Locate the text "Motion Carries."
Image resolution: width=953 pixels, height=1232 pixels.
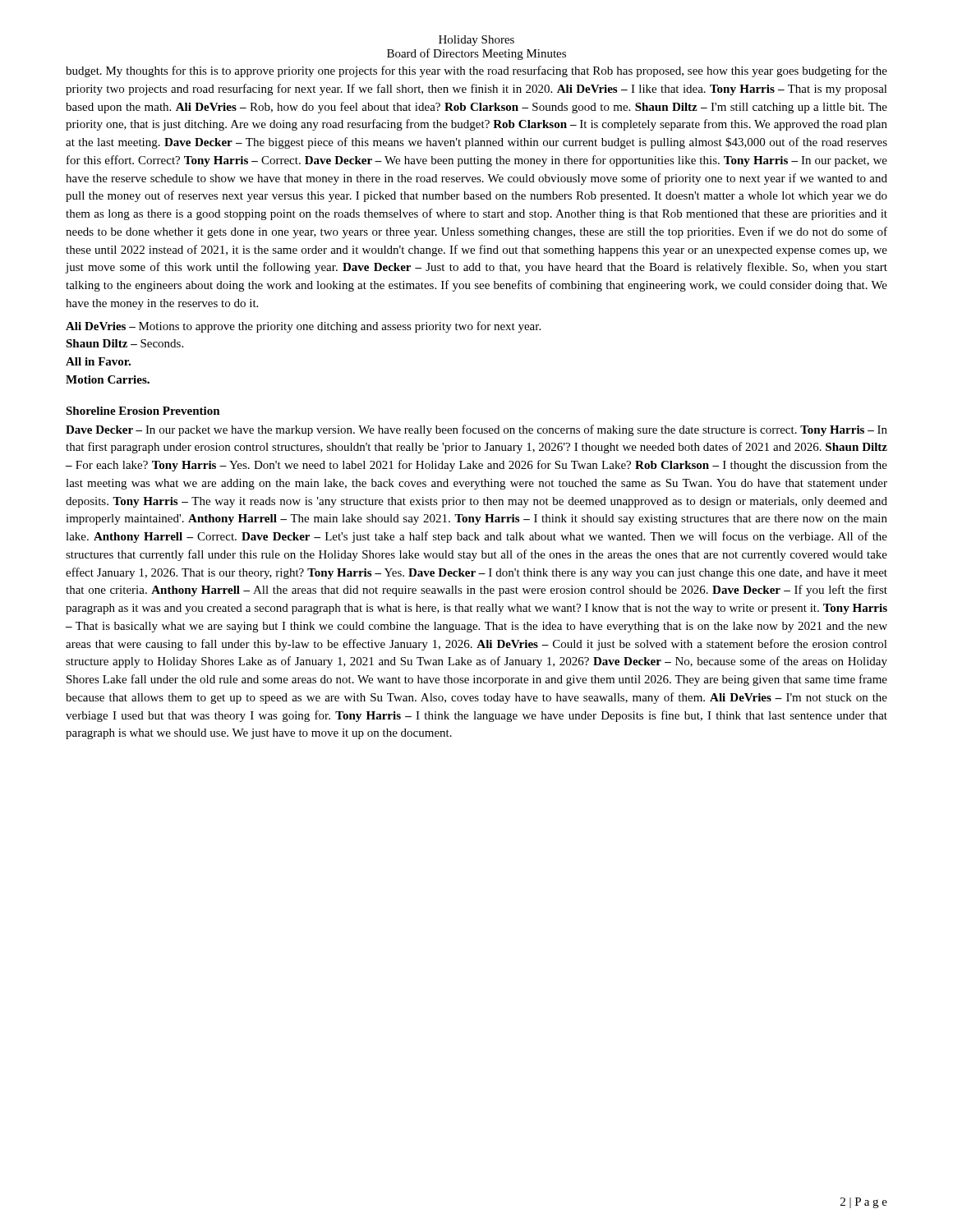(x=108, y=379)
